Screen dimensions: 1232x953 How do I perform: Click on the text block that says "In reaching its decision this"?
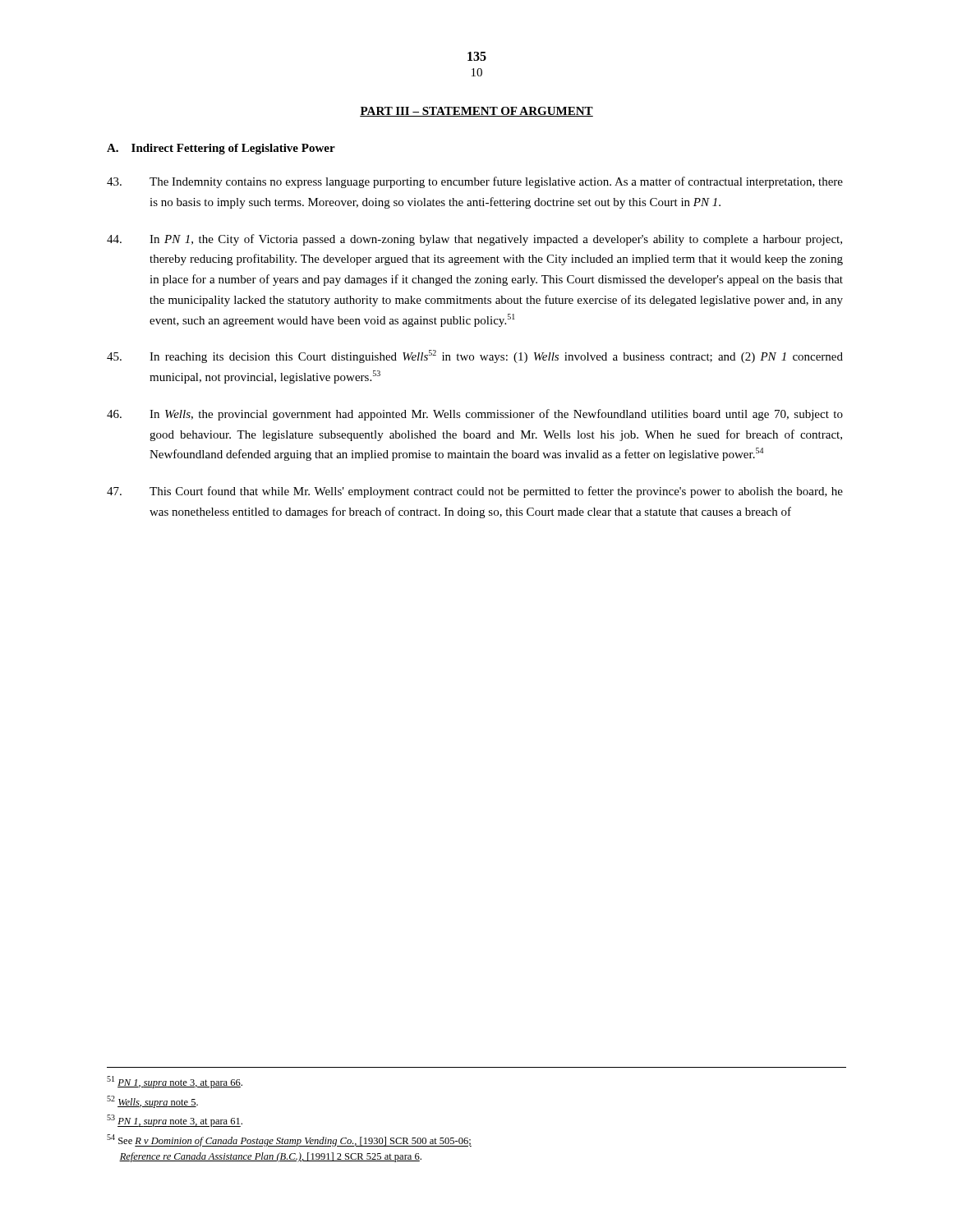[475, 367]
